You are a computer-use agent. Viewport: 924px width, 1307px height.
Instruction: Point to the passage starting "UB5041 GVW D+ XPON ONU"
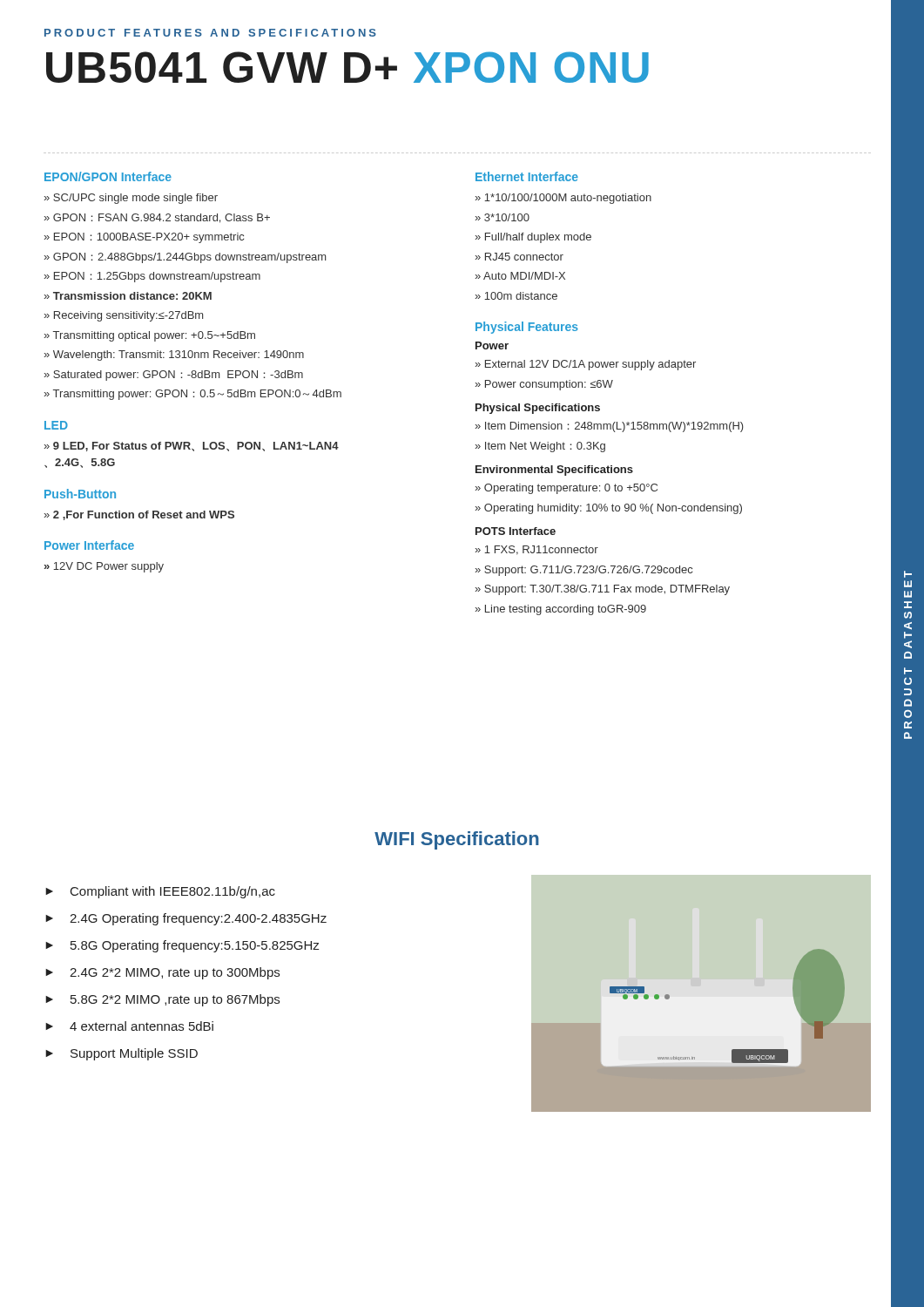348,68
